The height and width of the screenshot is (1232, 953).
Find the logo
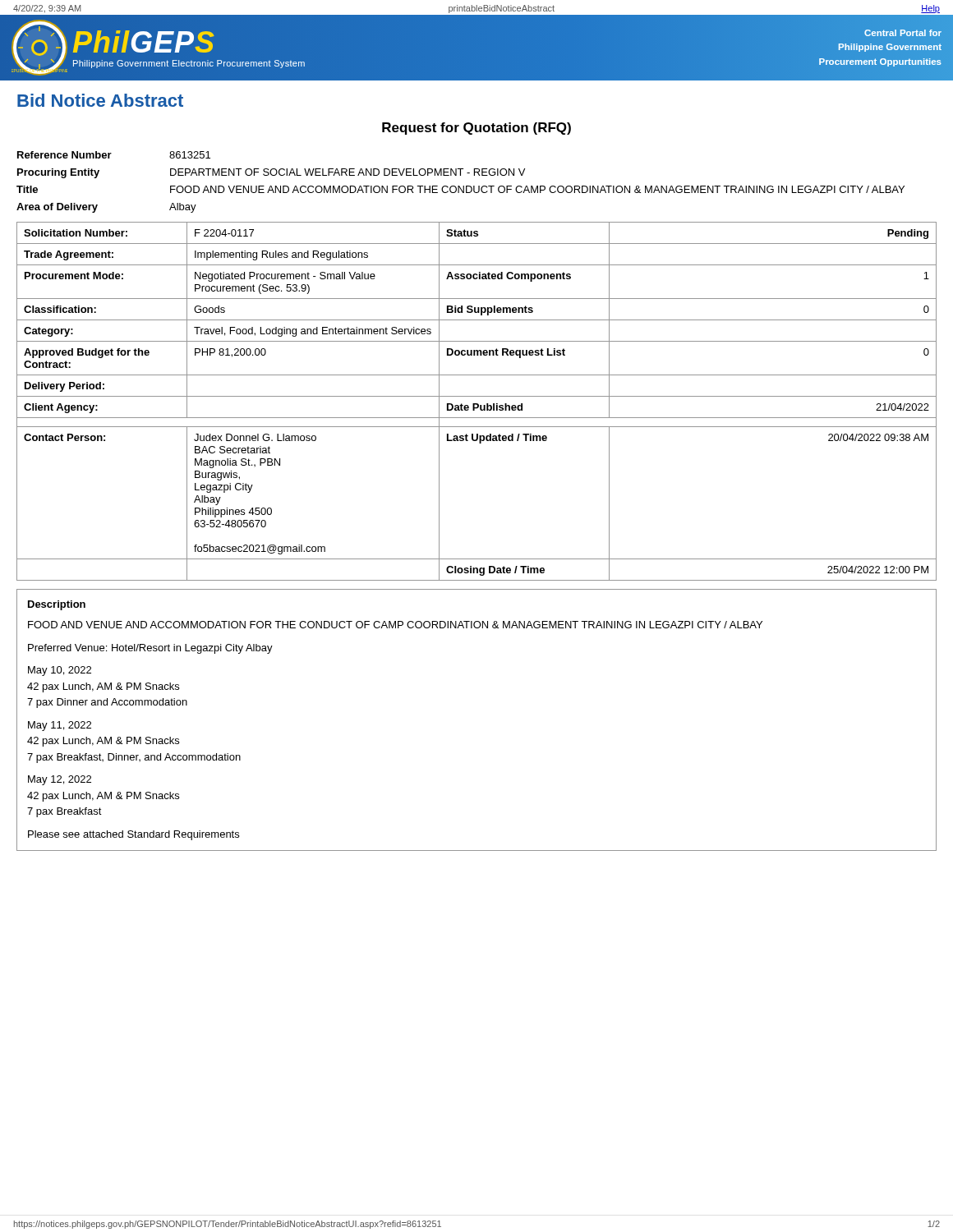[476, 48]
